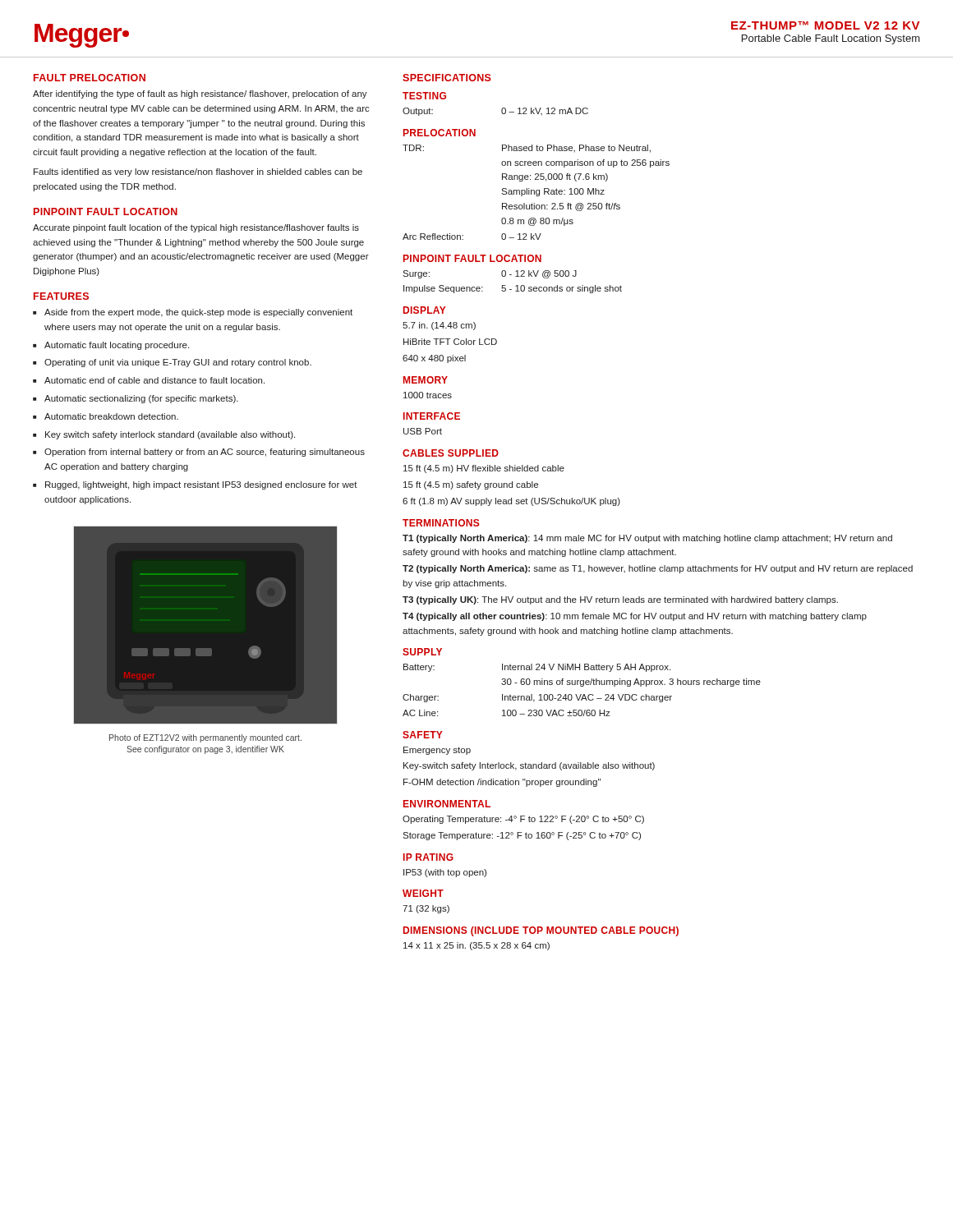The width and height of the screenshot is (953, 1232).
Task: Click the passage that begins "Automatic end of cable and"
Action: click(x=155, y=380)
